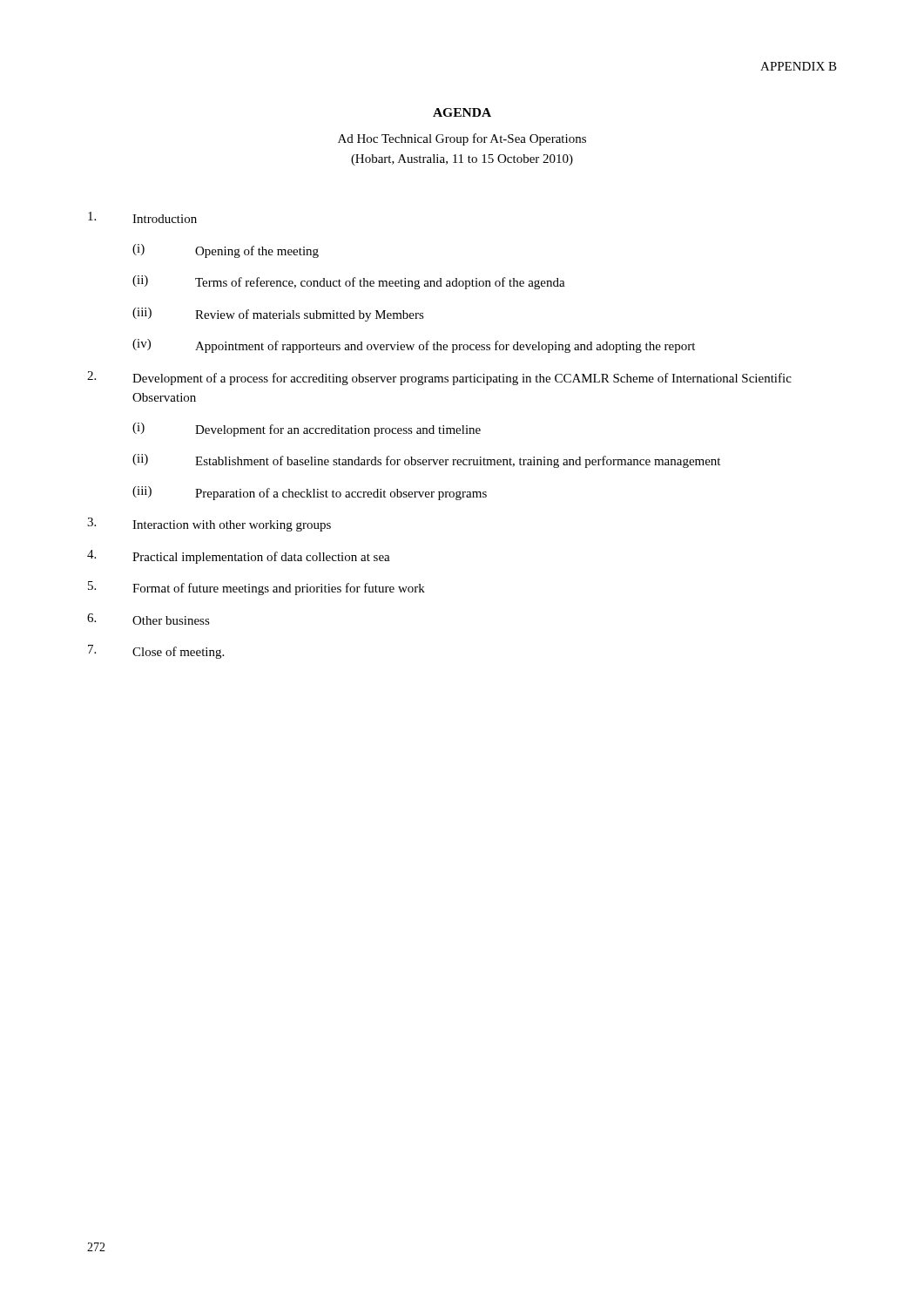
Task: Locate the block of text that opens with "(ii) Establishment of baseline standards"
Action: [485, 461]
